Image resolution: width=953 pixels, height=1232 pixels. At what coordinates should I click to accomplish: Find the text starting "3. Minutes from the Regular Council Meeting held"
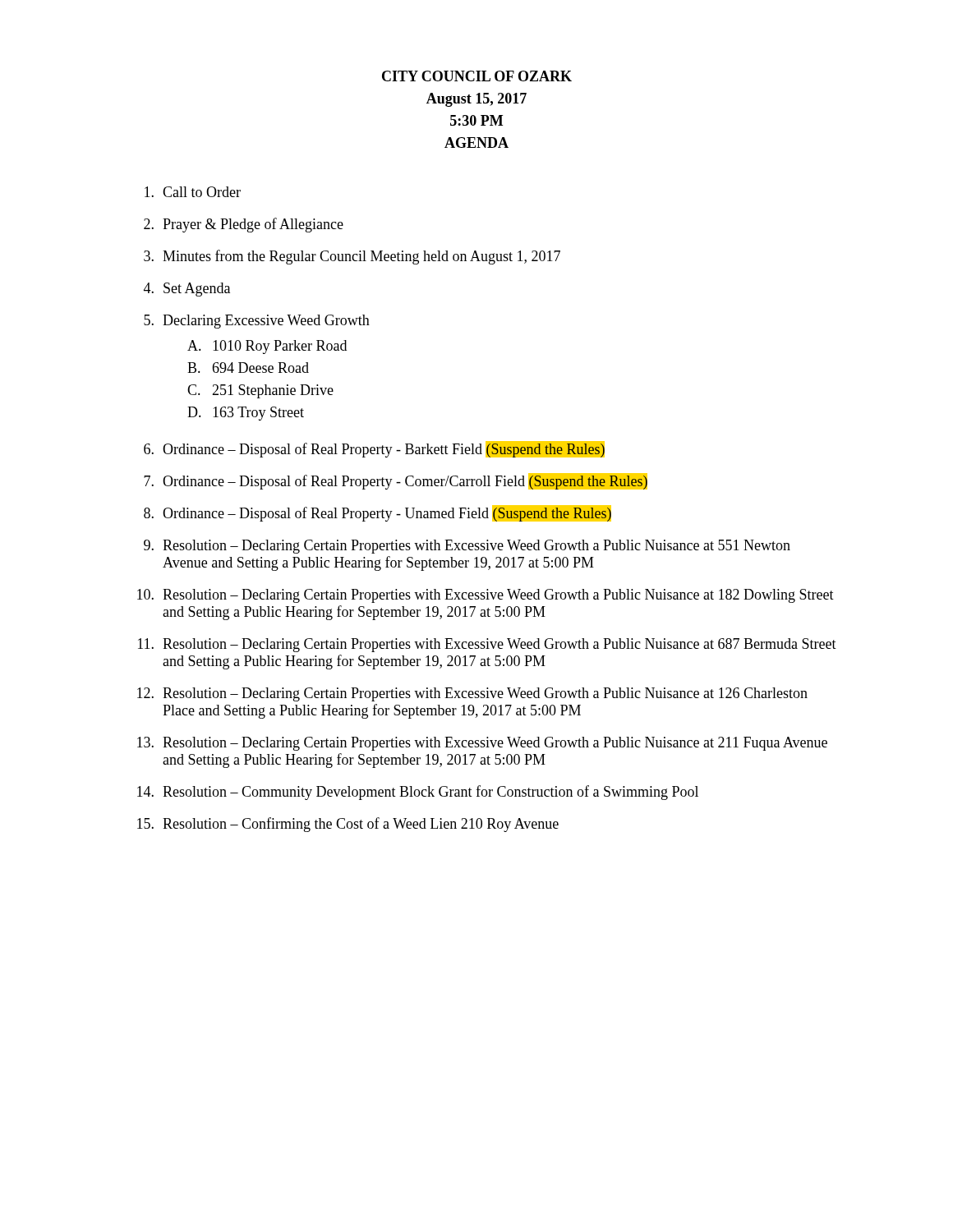(476, 257)
